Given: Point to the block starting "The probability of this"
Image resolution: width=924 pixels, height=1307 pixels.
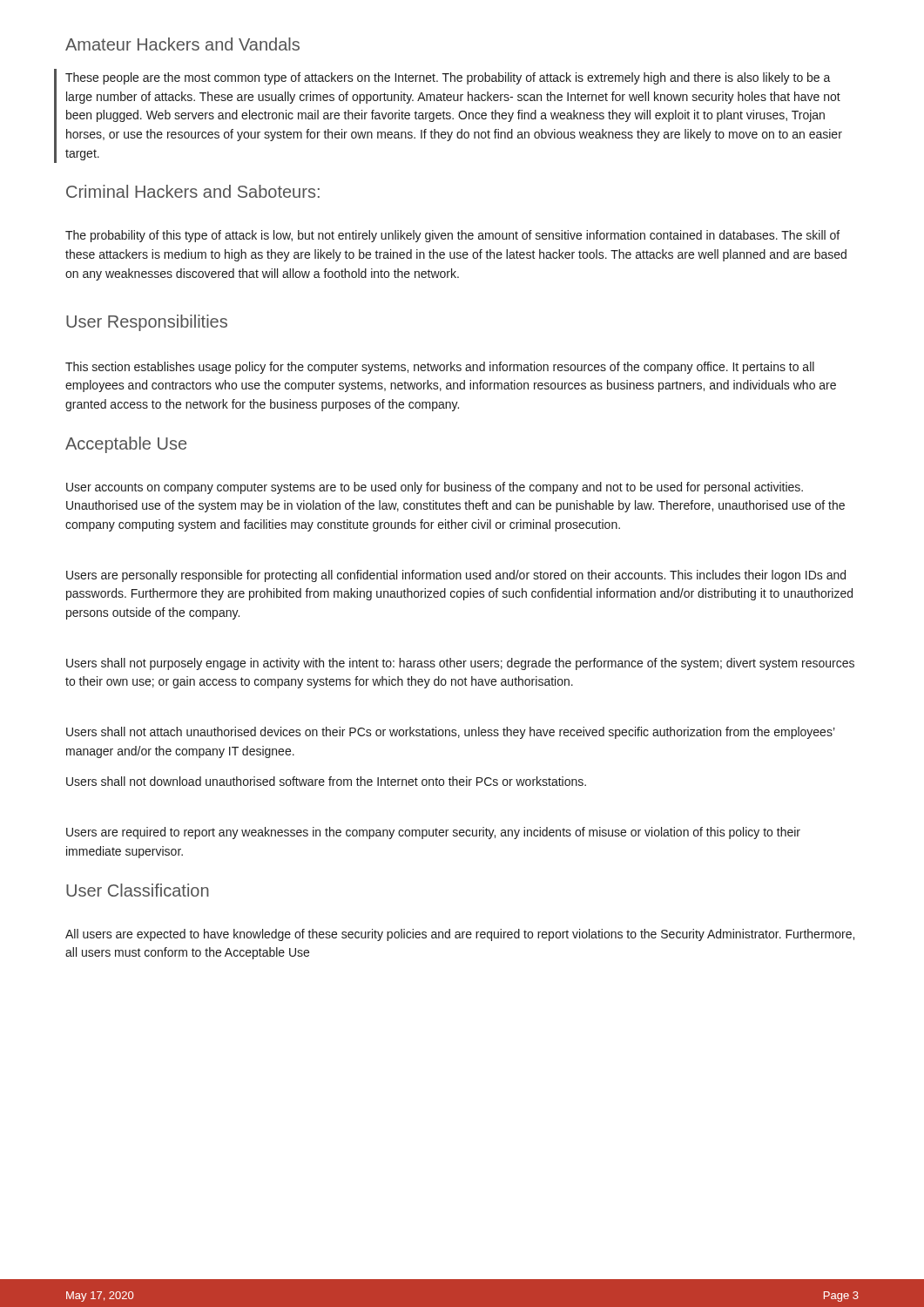Looking at the screenshot, I should point(456,255).
